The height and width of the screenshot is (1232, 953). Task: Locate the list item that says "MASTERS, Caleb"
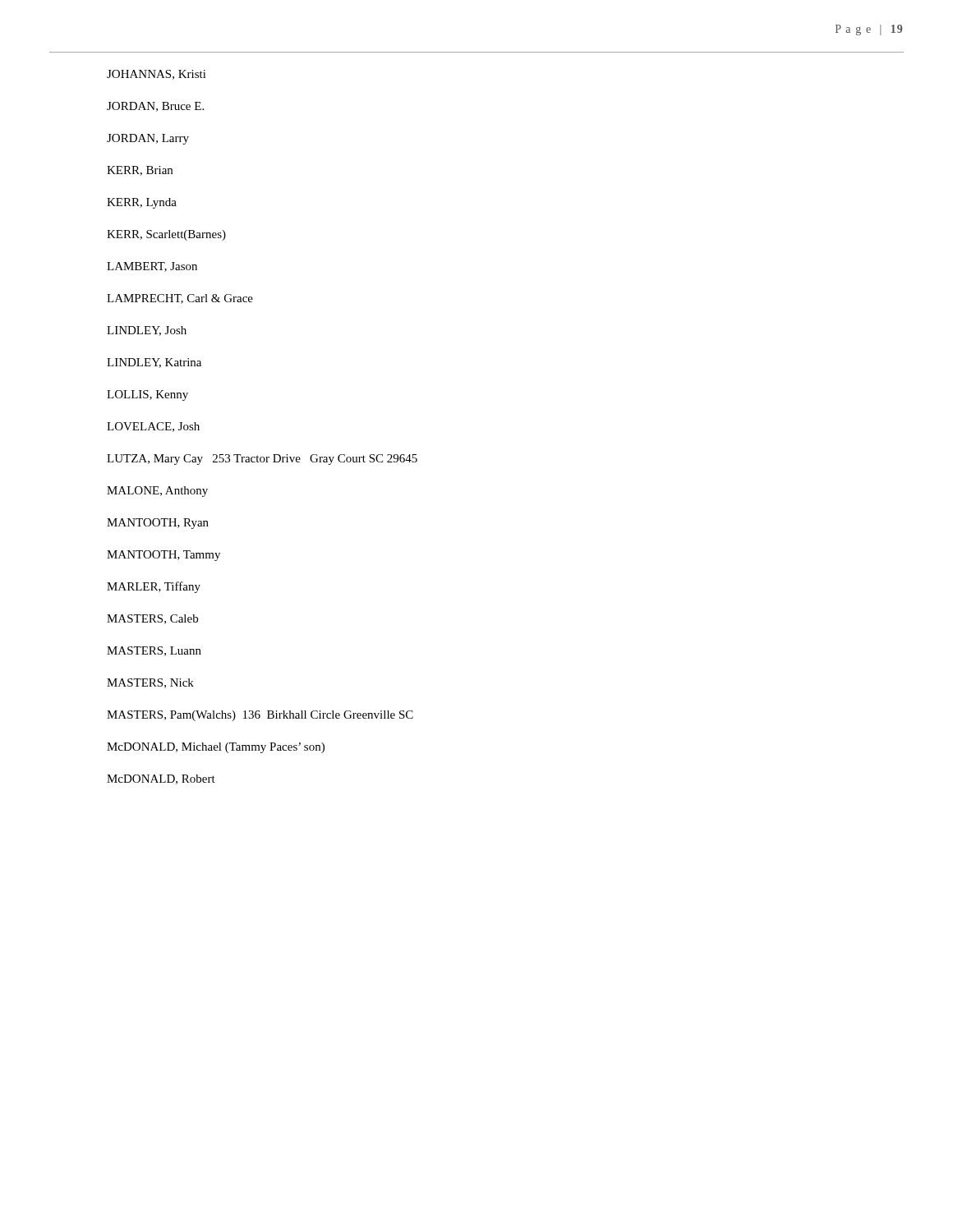(x=153, y=618)
